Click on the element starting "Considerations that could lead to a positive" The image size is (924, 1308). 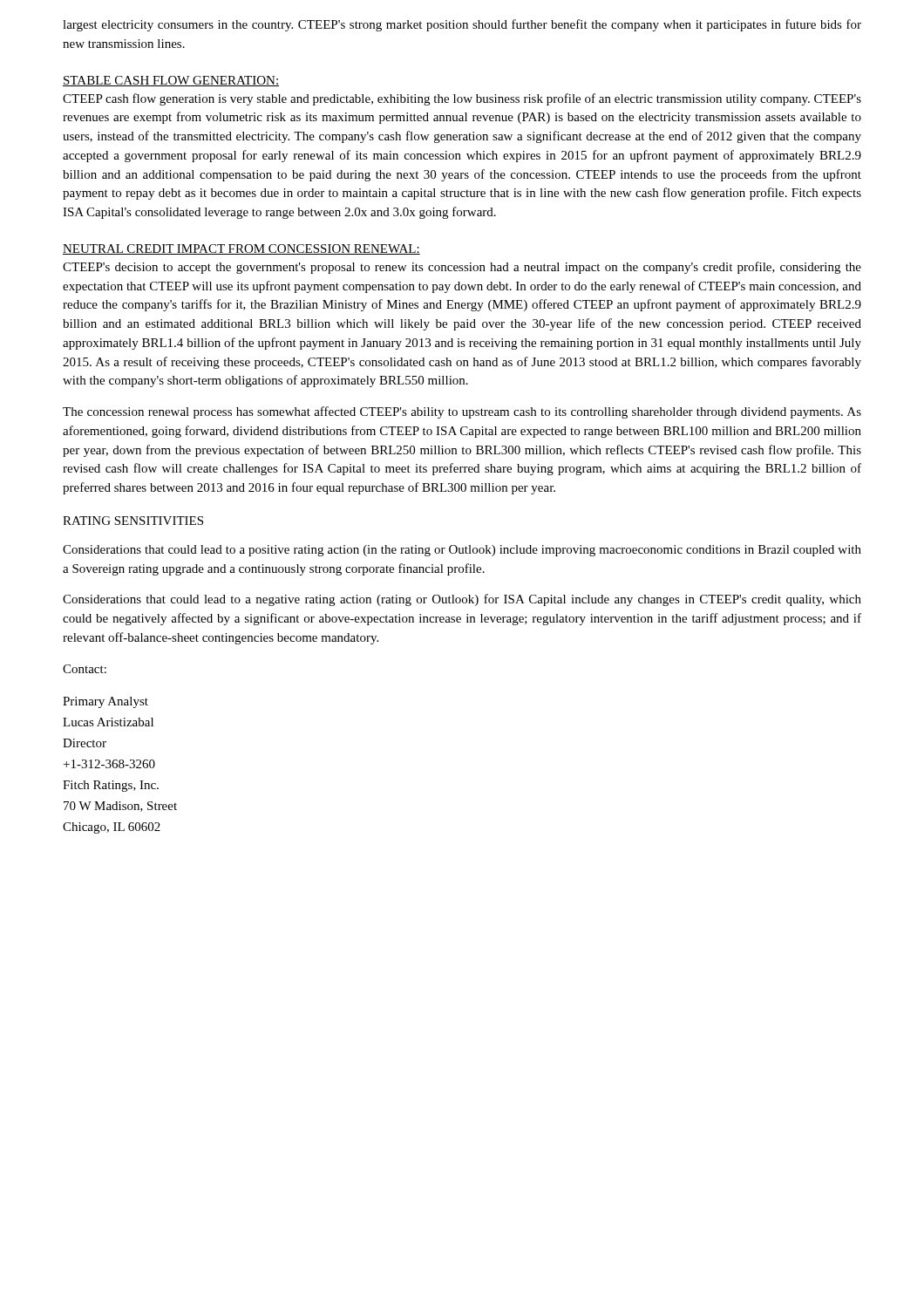(462, 559)
